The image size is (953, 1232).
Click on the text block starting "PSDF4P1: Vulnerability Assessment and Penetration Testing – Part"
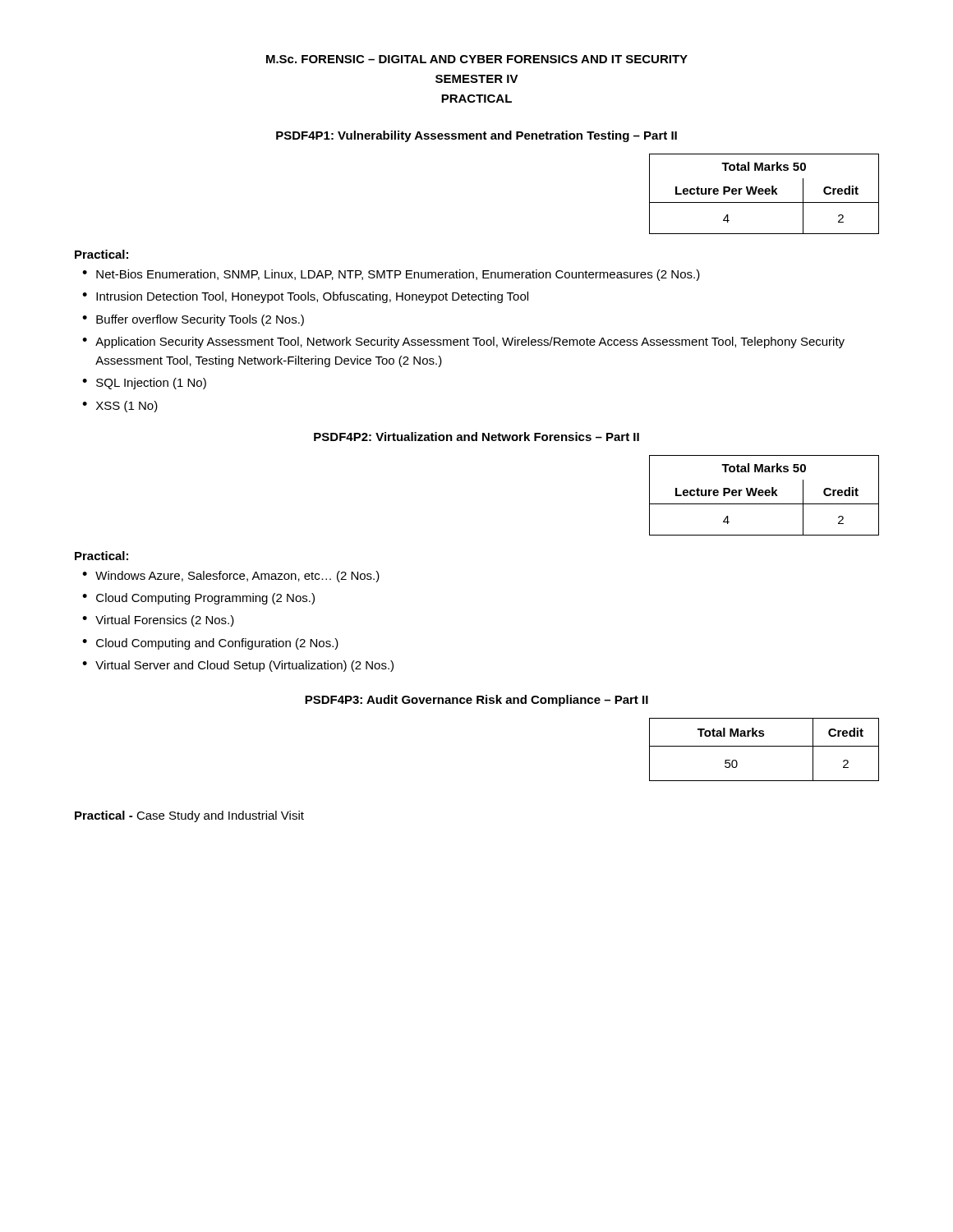tap(476, 135)
